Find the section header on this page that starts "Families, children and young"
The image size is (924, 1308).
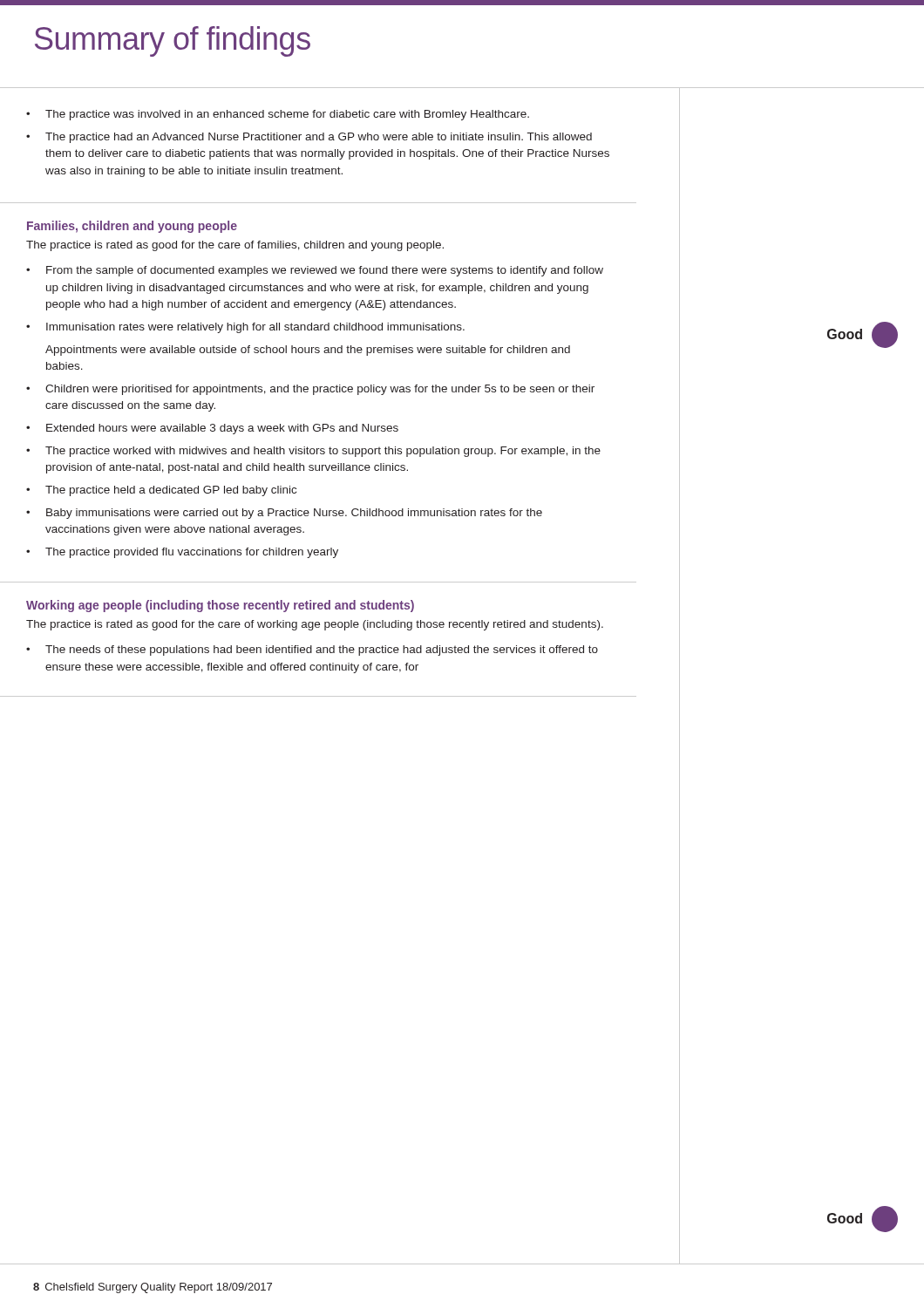click(132, 225)
